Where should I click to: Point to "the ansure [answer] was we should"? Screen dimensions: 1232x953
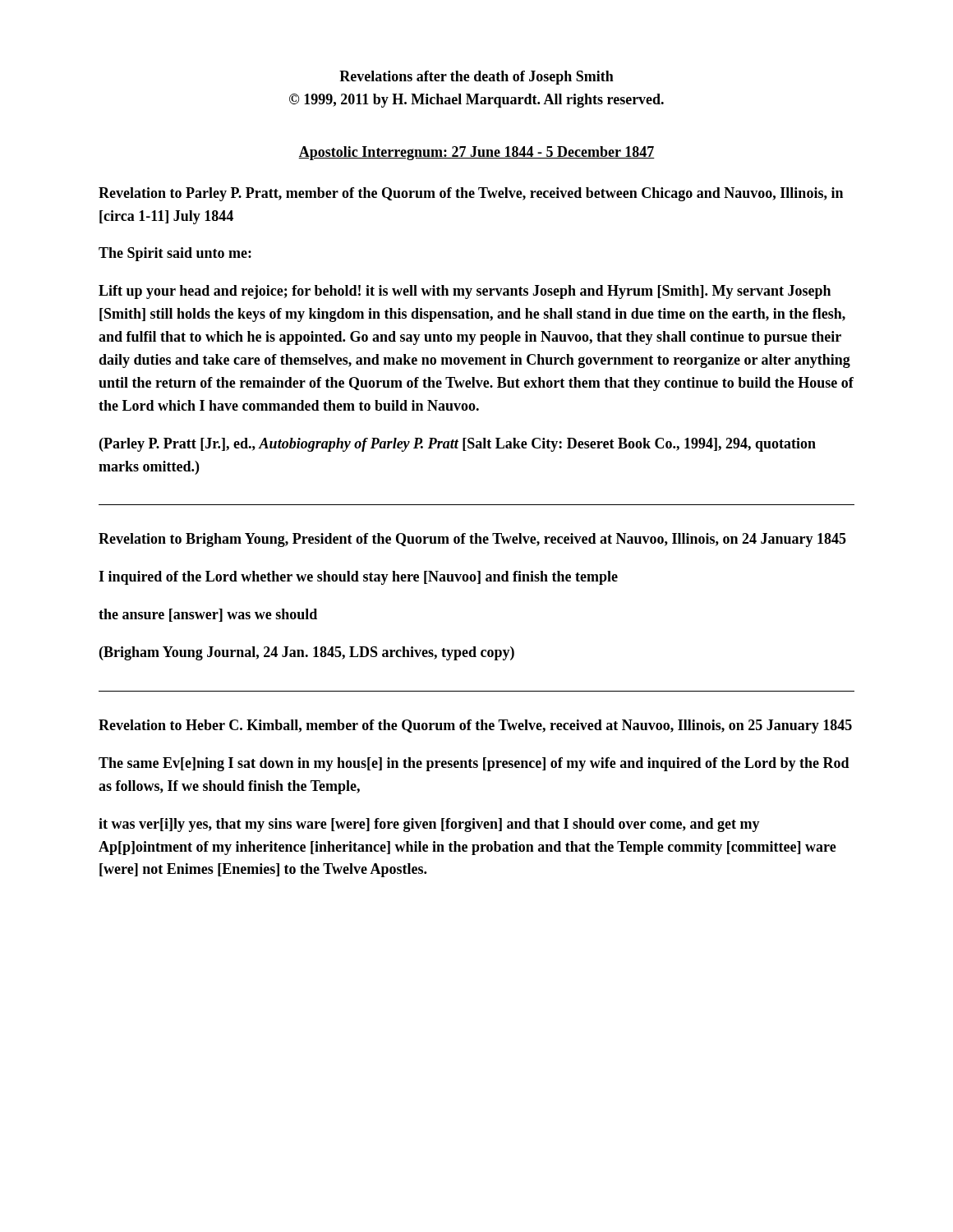click(208, 615)
